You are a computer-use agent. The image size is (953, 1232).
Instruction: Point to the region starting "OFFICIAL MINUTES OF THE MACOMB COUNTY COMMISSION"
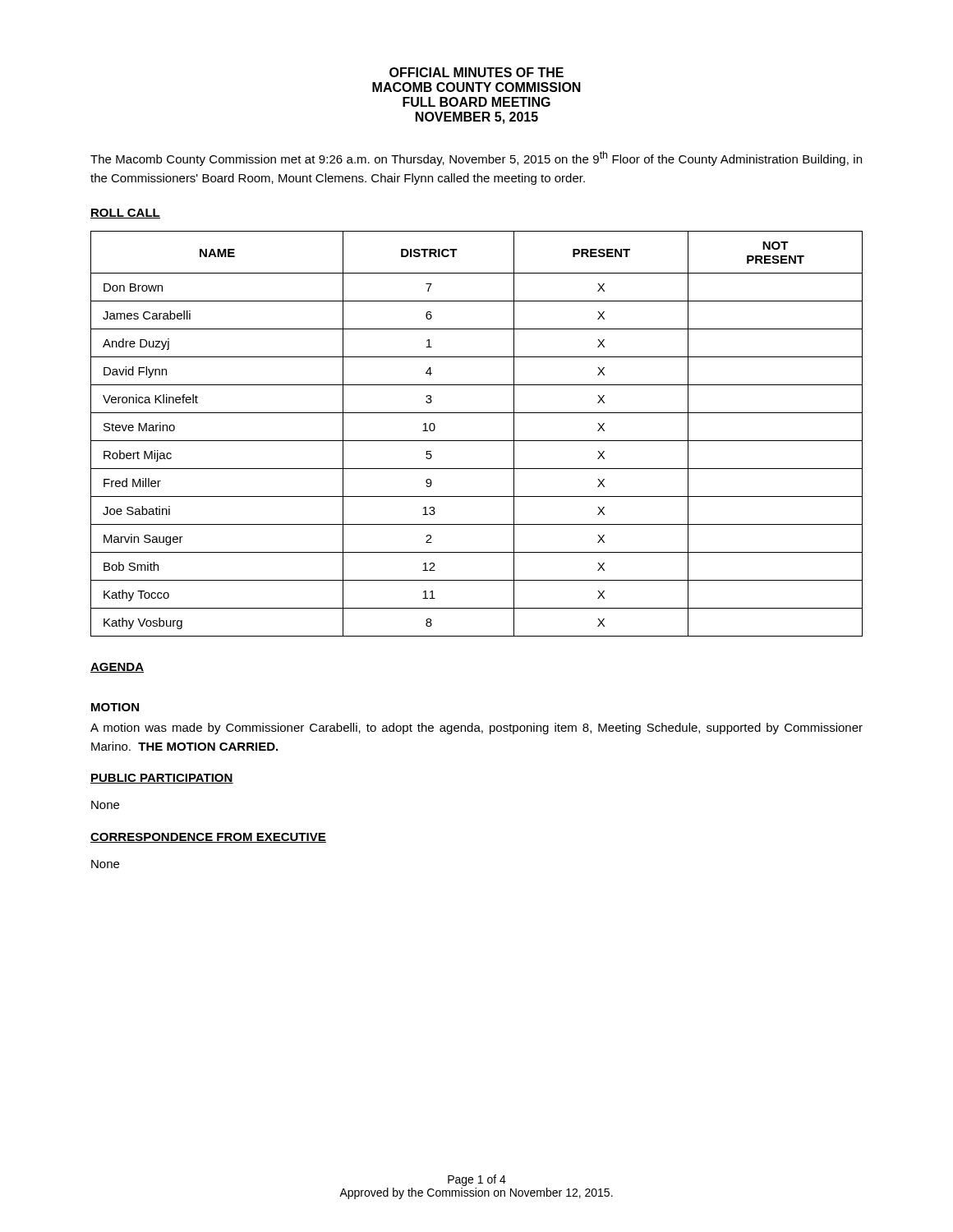pos(476,95)
